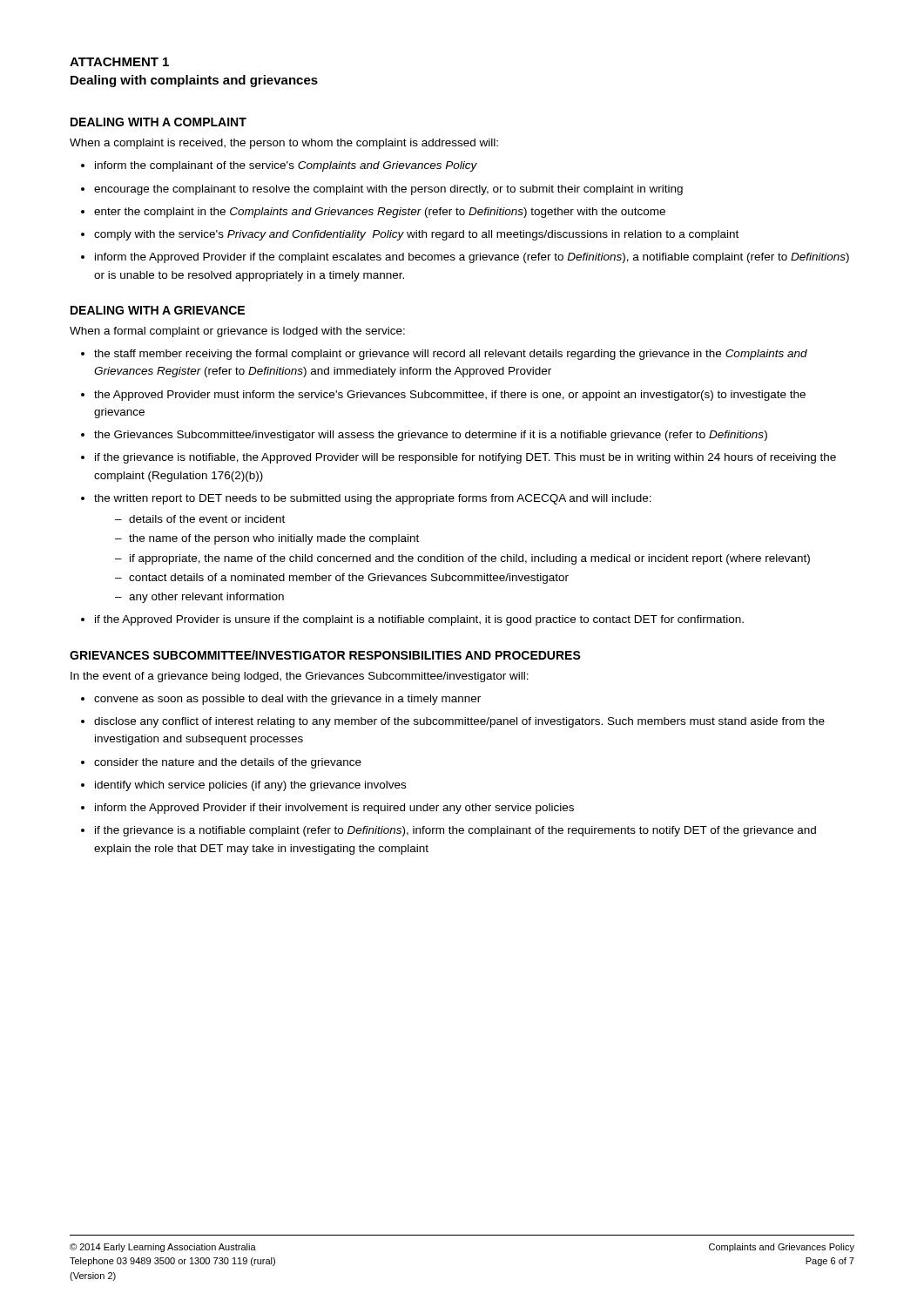Find the region starting "disclose any conflict of interest relating"
The width and height of the screenshot is (924, 1307).
pyautogui.click(x=462, y=730)
